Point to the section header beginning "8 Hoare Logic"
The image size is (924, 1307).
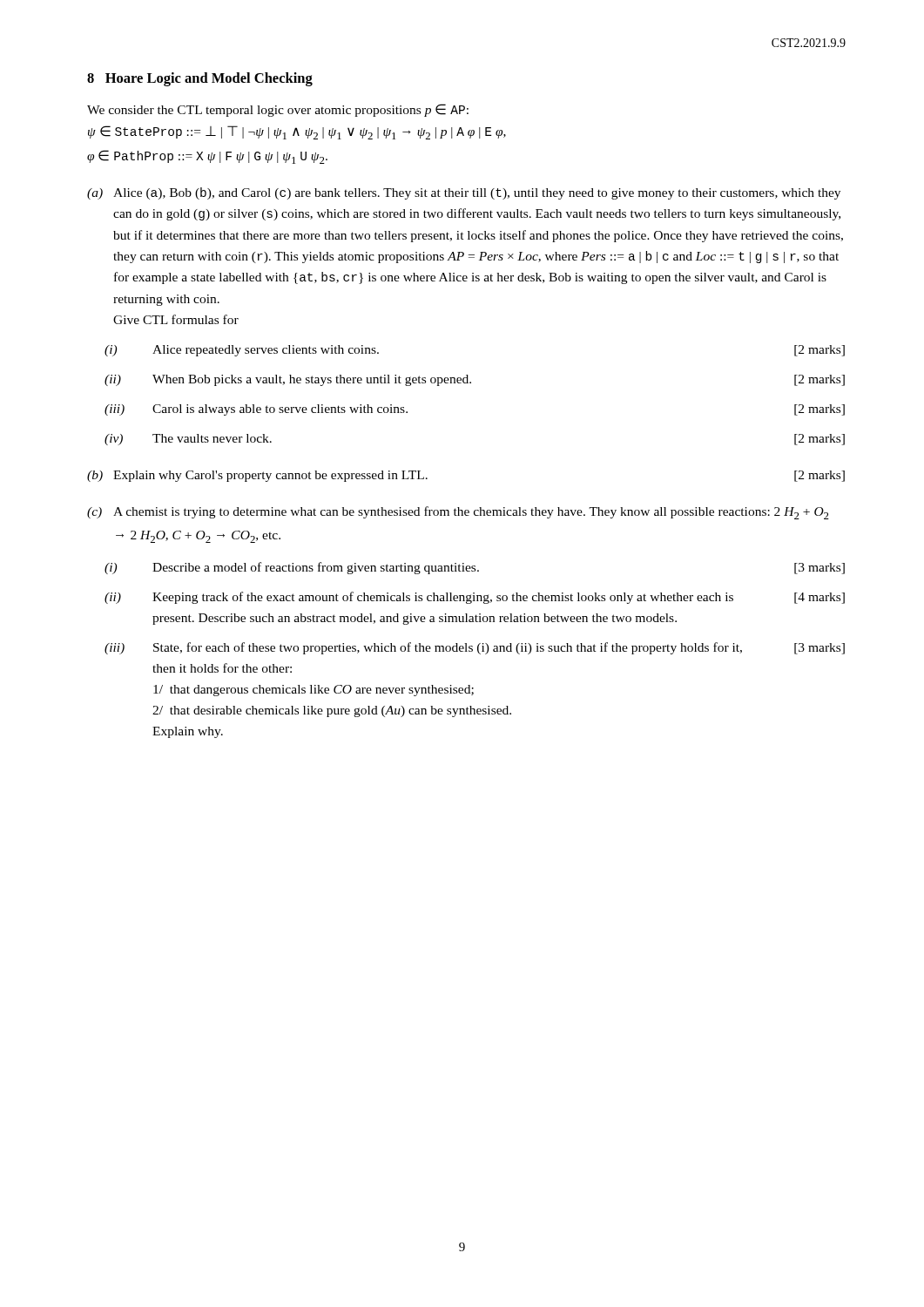200,78
